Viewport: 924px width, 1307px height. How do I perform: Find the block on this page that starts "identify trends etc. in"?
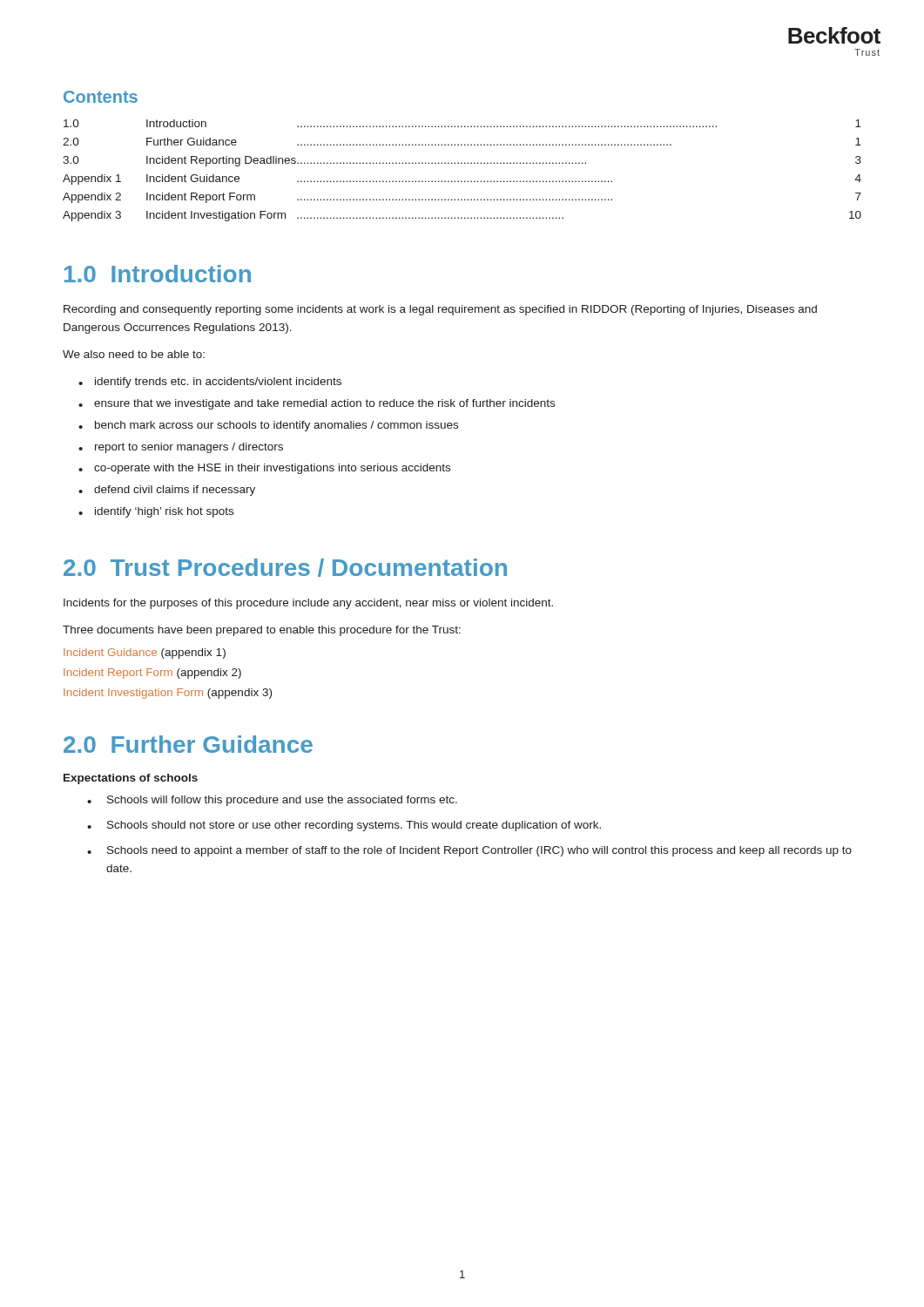pos(218,381)
